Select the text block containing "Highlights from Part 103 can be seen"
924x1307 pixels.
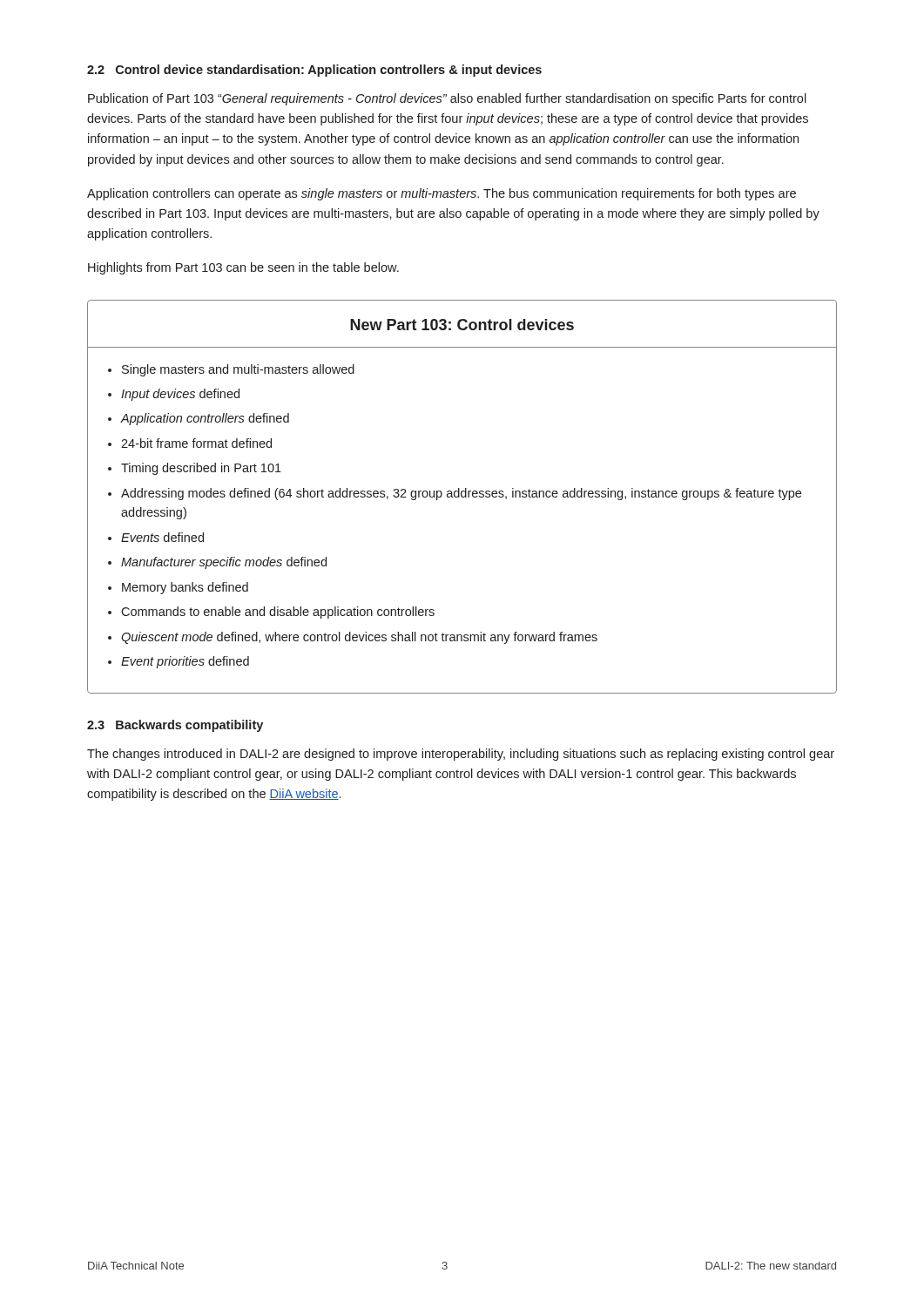tap(243, 268)
